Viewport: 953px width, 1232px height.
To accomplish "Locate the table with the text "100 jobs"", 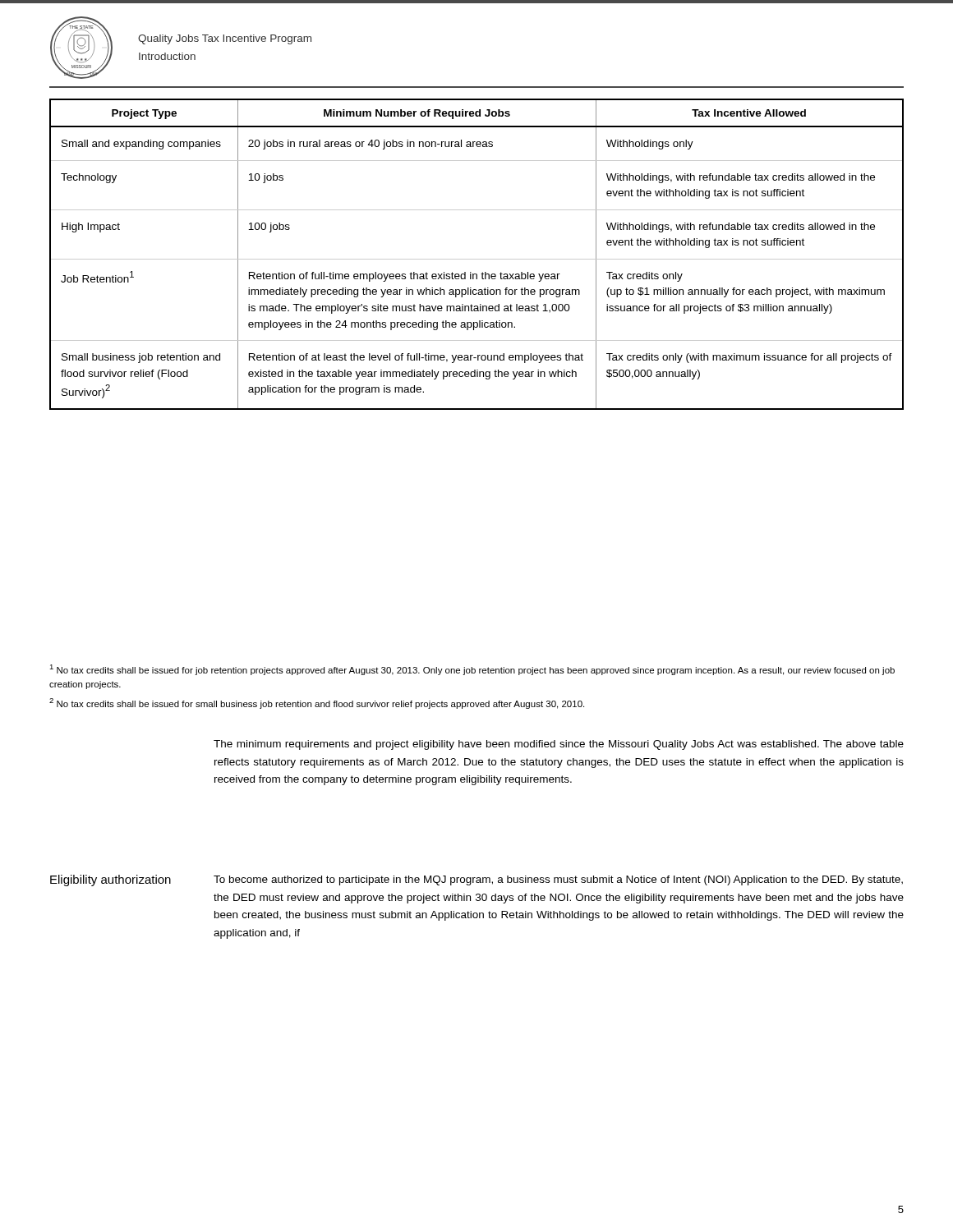I will tap(476, 254).
